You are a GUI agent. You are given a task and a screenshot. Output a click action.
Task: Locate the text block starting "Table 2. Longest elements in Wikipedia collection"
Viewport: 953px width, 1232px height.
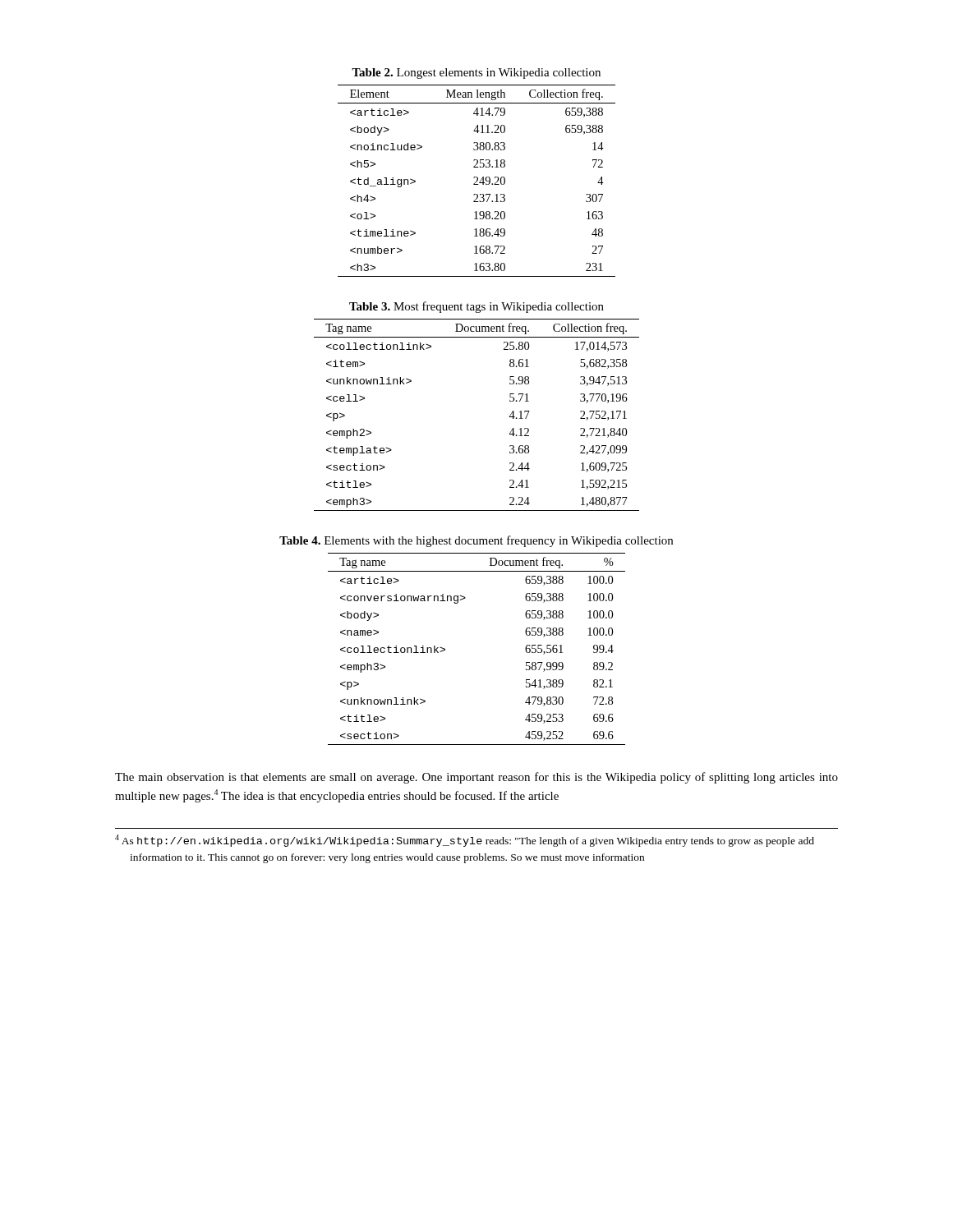[476, 72]
